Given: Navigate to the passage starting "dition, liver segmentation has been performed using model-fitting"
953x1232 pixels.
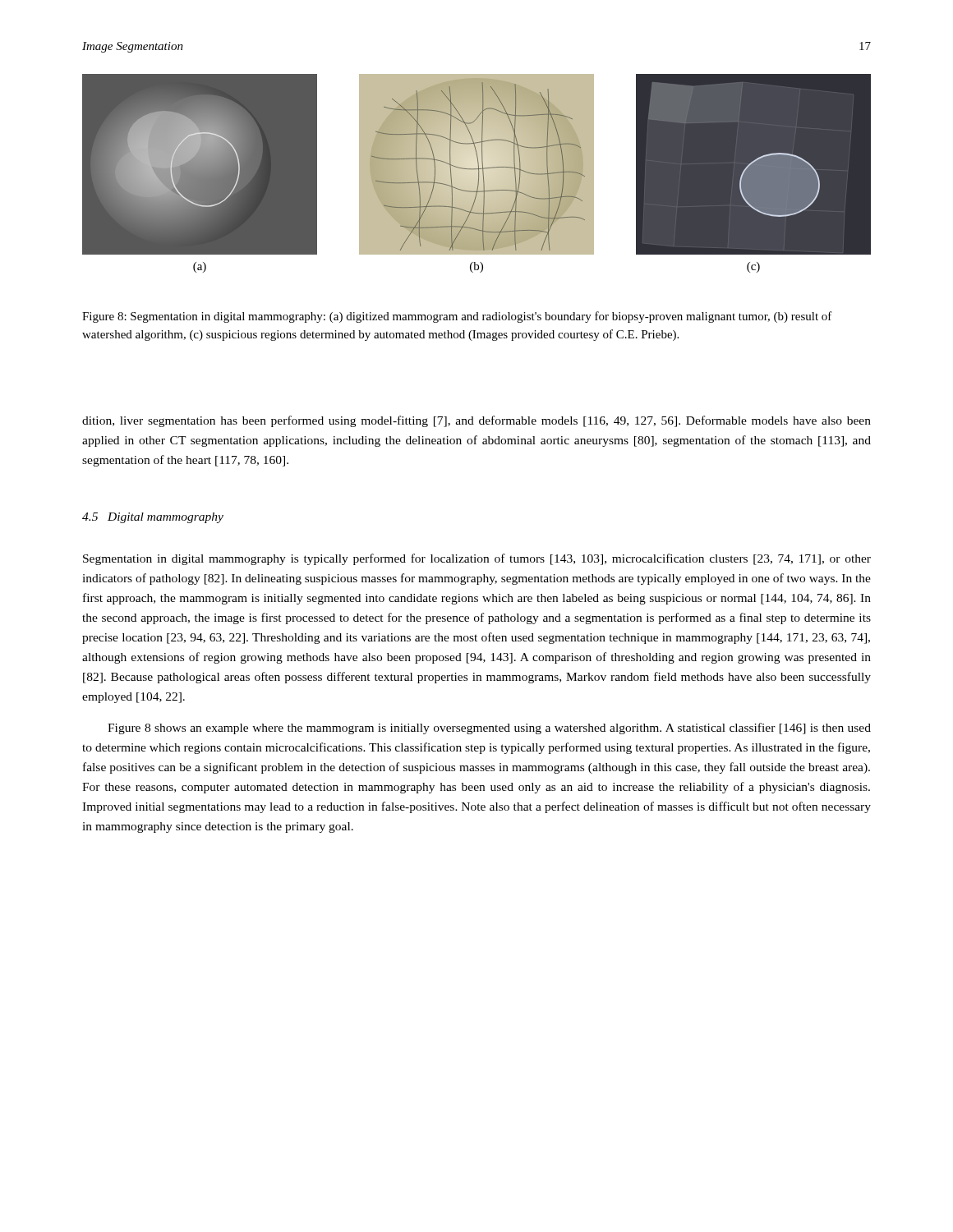Looking at the screenshot, I should pyautogui.click(x=476, y=440).
